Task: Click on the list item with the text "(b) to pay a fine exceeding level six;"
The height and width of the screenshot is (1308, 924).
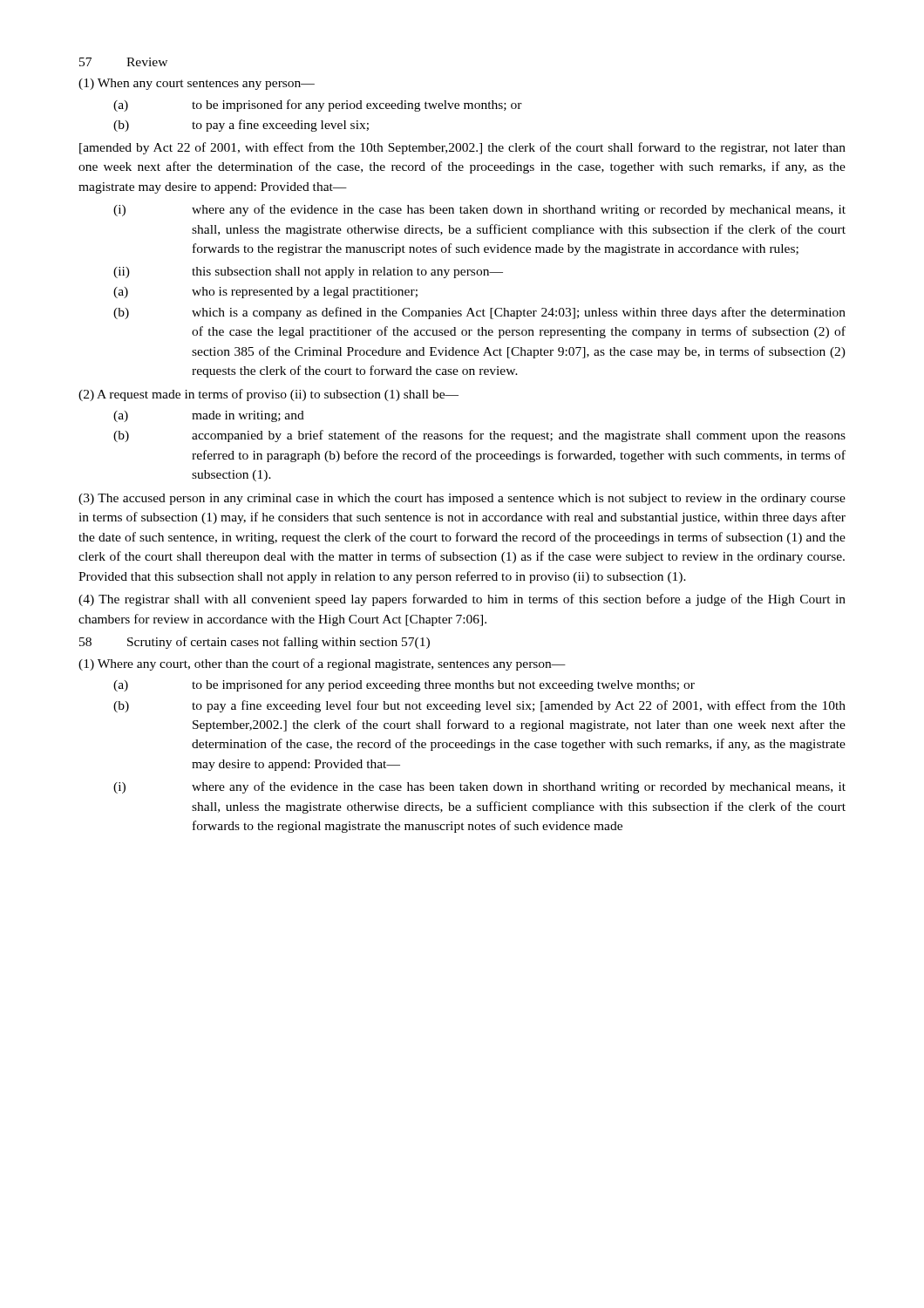Action: tap(224, 125)
